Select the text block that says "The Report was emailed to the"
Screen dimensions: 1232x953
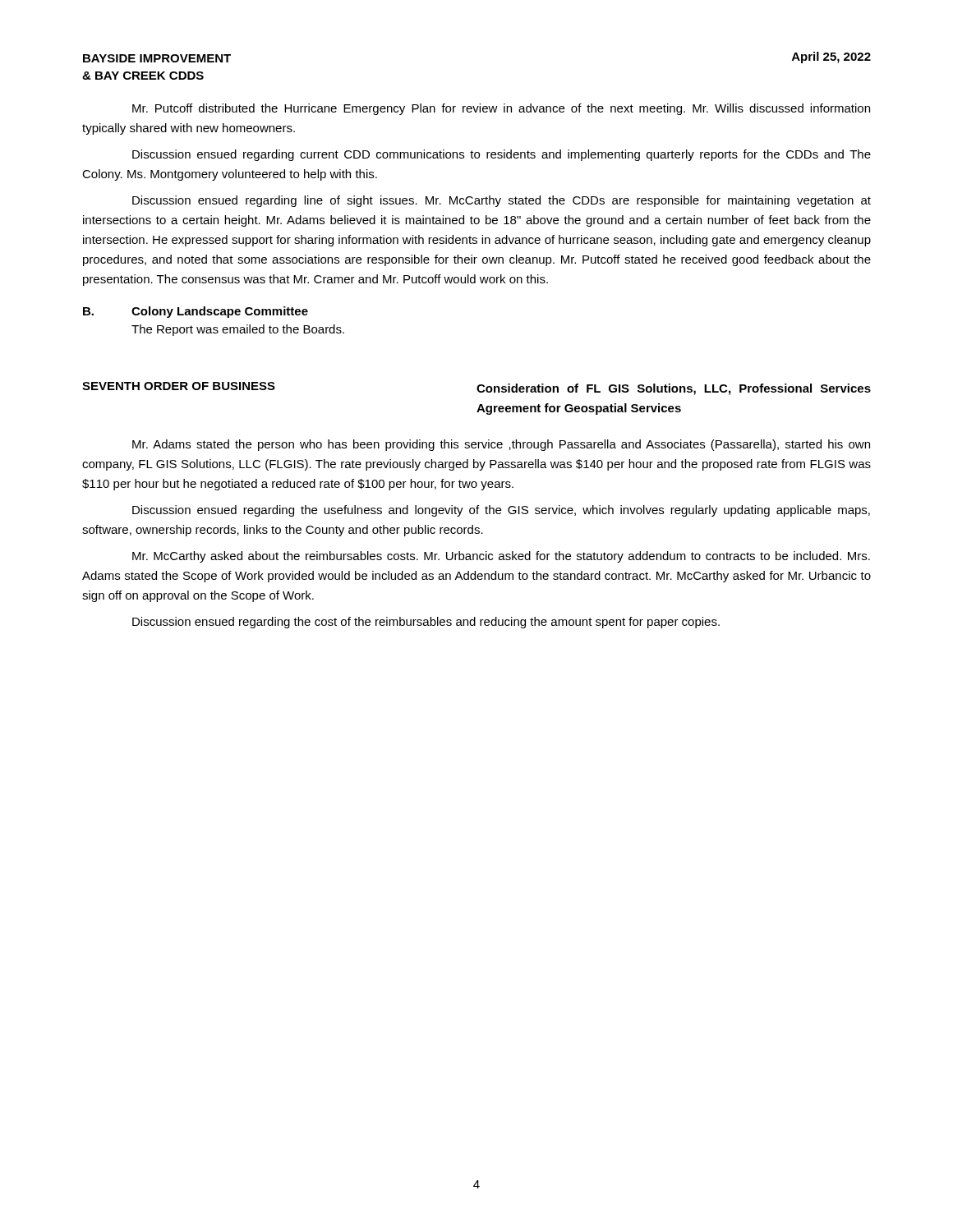coord(238,329)
